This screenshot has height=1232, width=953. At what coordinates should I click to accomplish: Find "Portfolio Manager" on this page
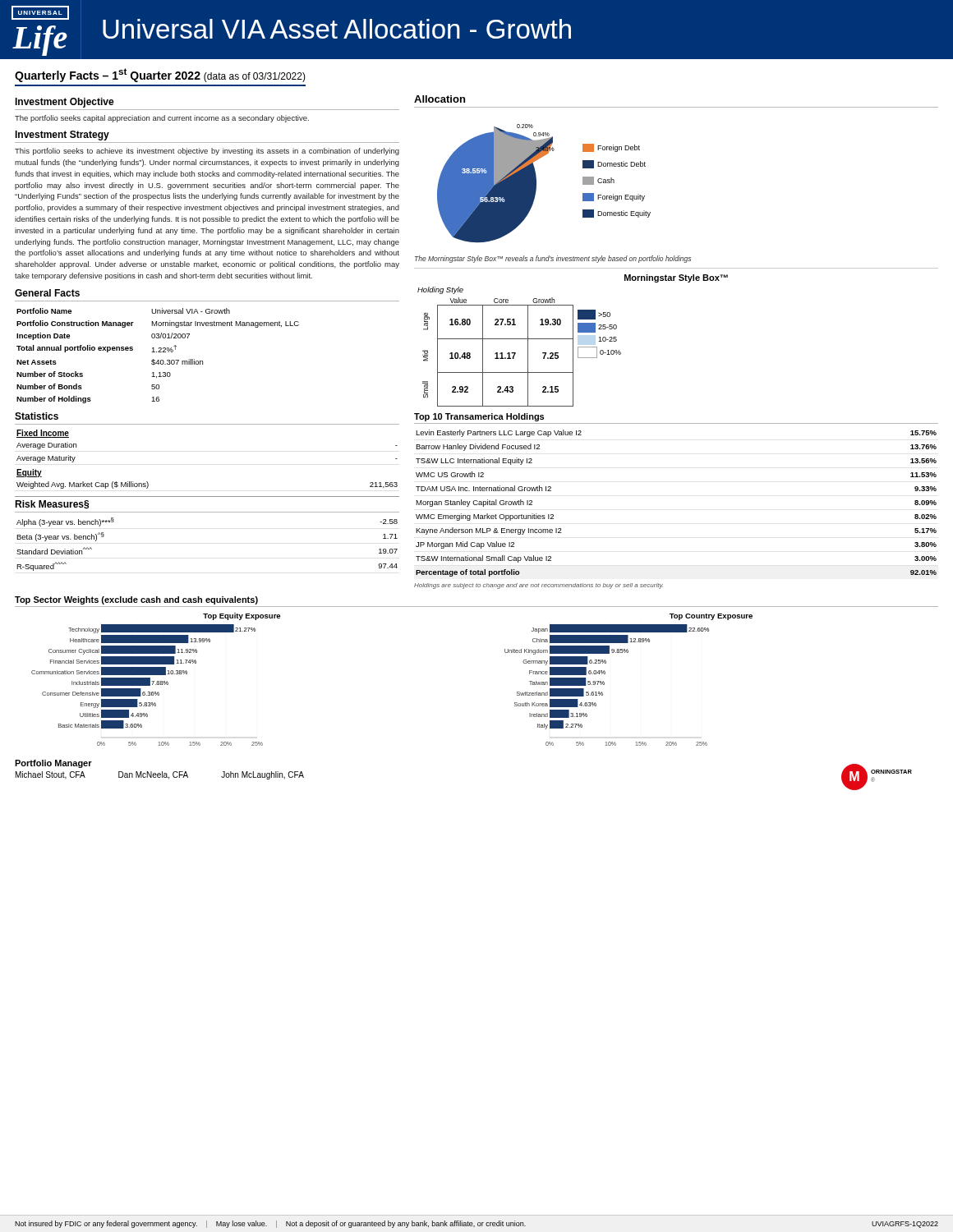(53, 763)
